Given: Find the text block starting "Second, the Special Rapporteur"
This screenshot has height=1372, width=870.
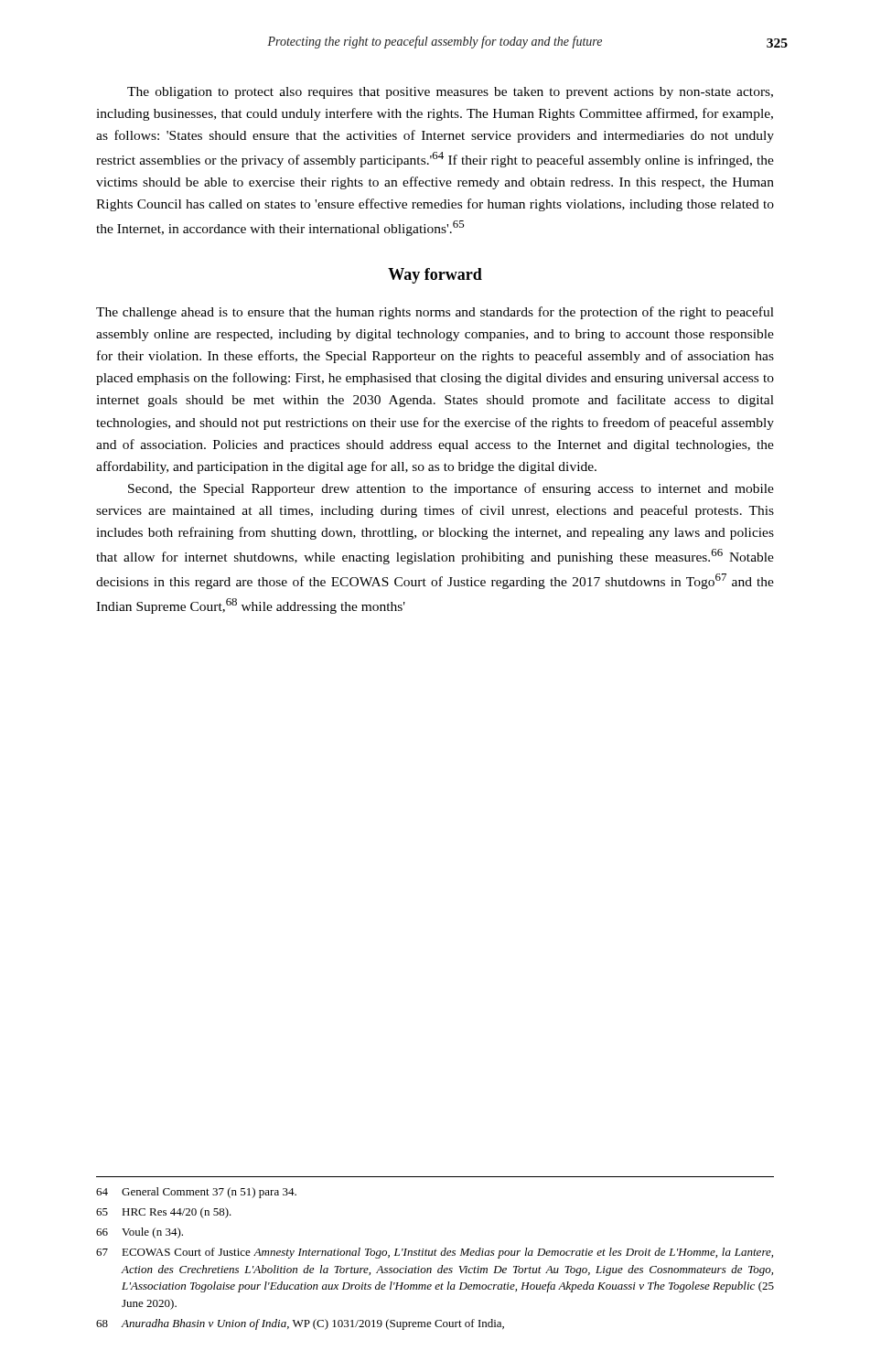Looking at the screenshot, I should click(435, 547).
